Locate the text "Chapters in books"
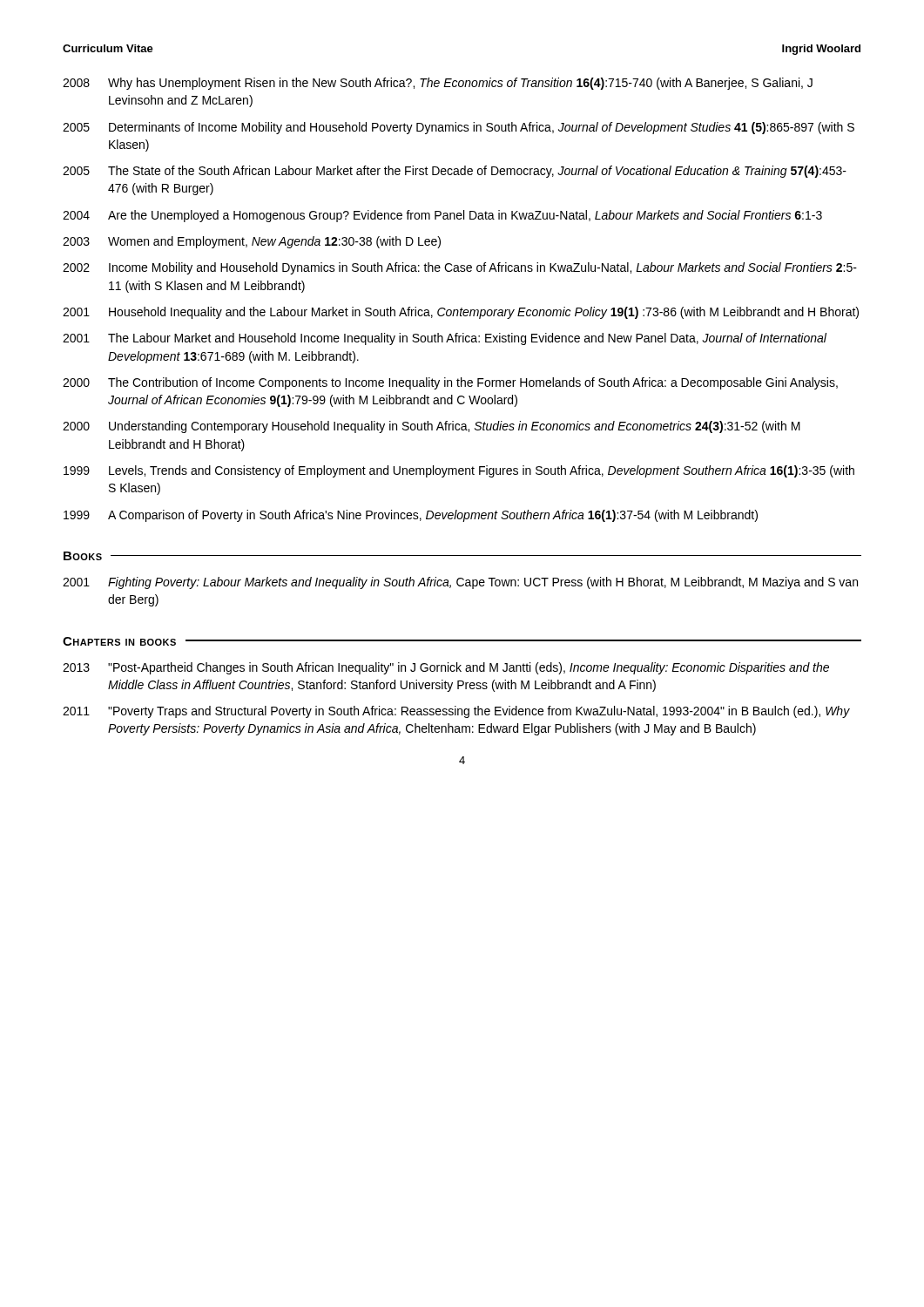Viewport: 924px width, 1307px height. [x=462, y=640]
